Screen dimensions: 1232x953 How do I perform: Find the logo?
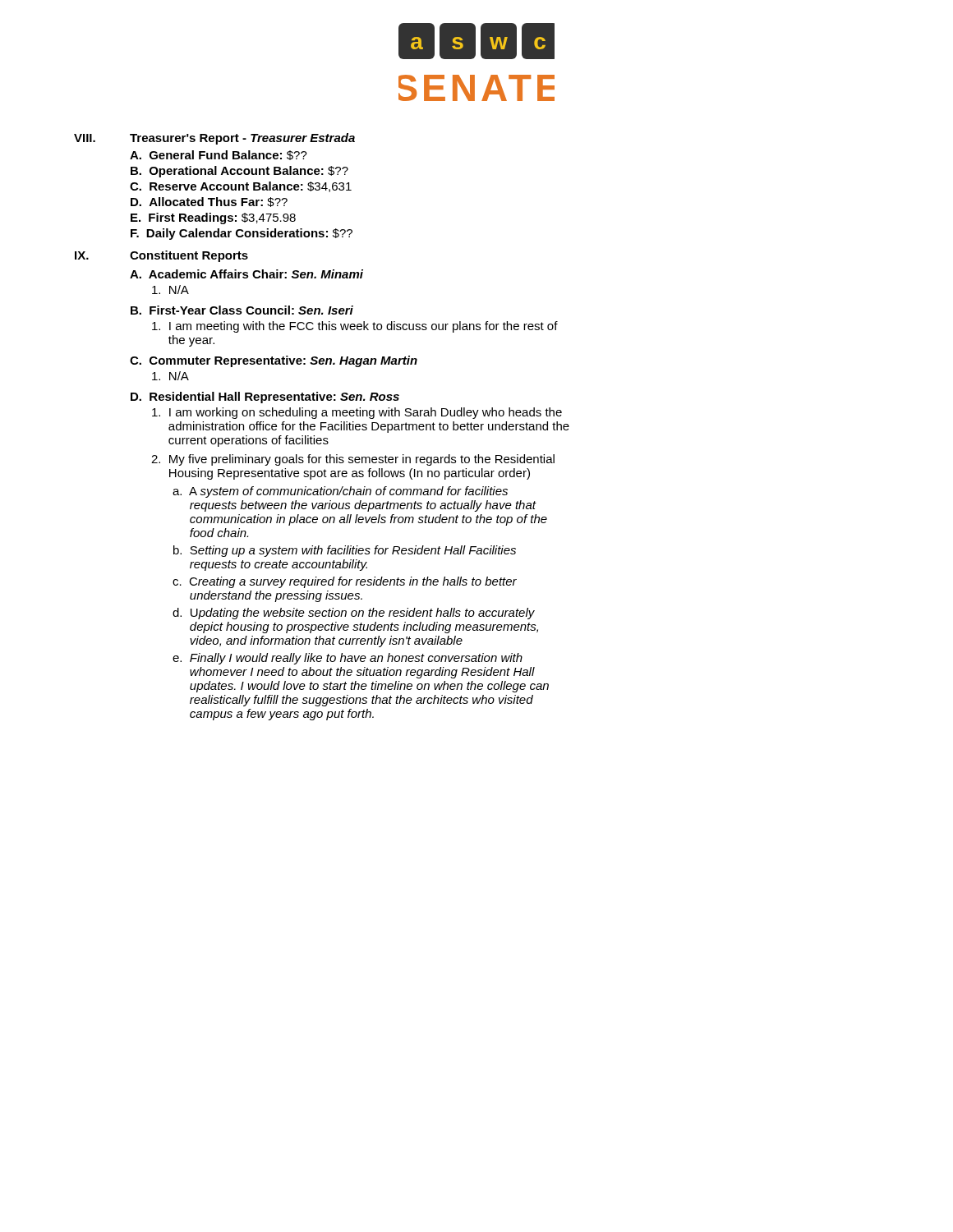pos(476,62)
